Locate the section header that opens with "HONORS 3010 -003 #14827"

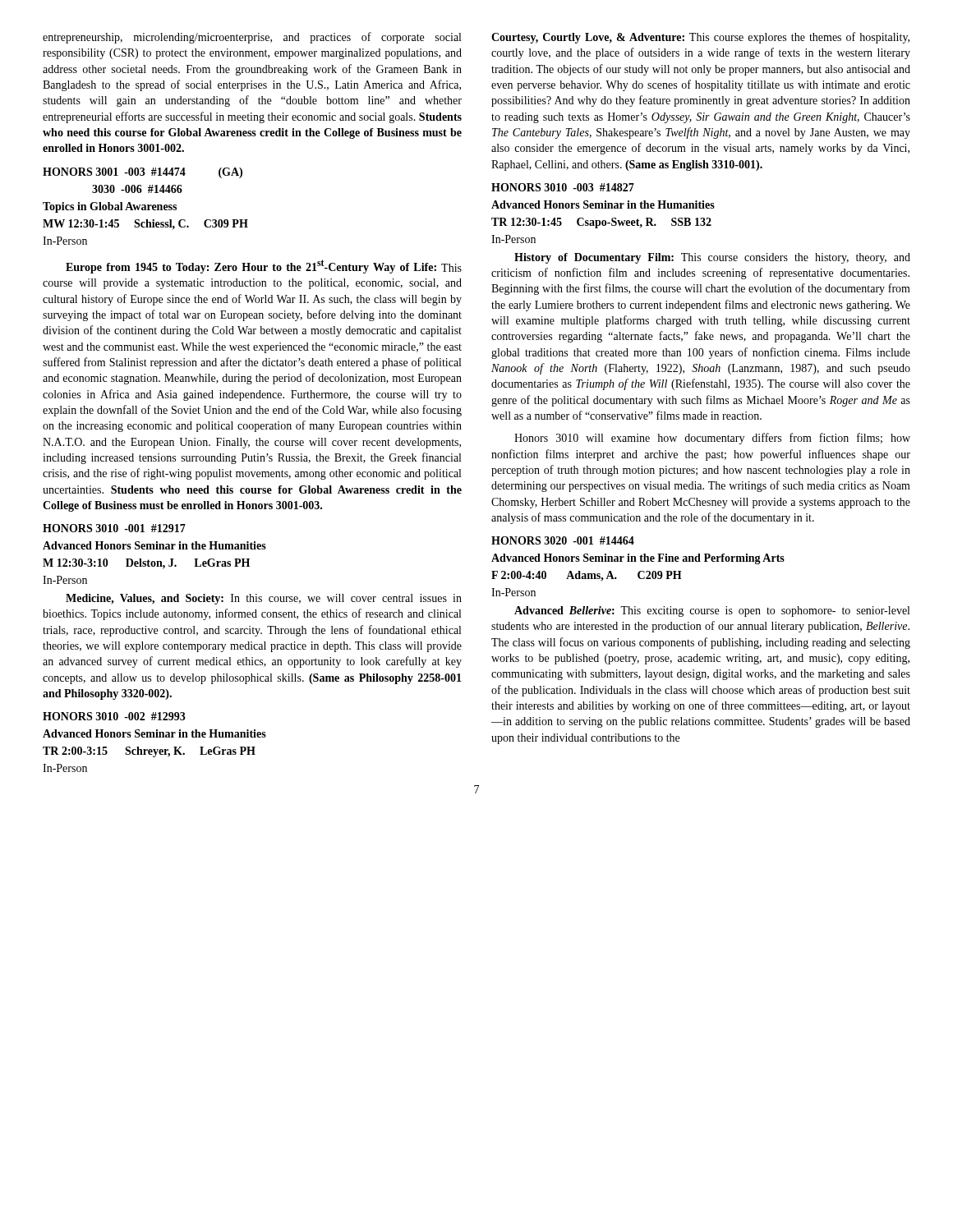click(x=701, y=213)
